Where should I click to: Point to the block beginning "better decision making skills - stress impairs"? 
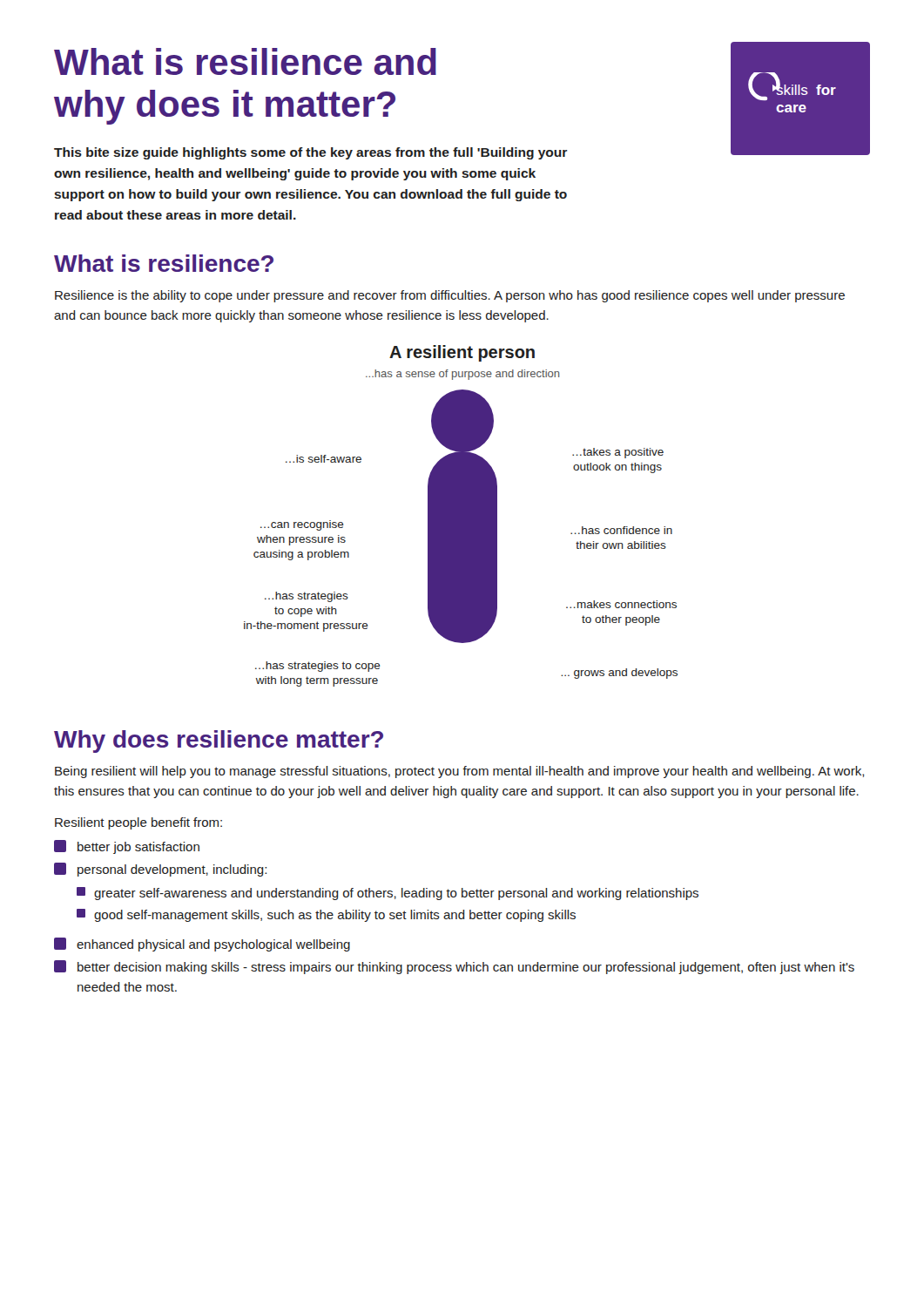[462, 978]
